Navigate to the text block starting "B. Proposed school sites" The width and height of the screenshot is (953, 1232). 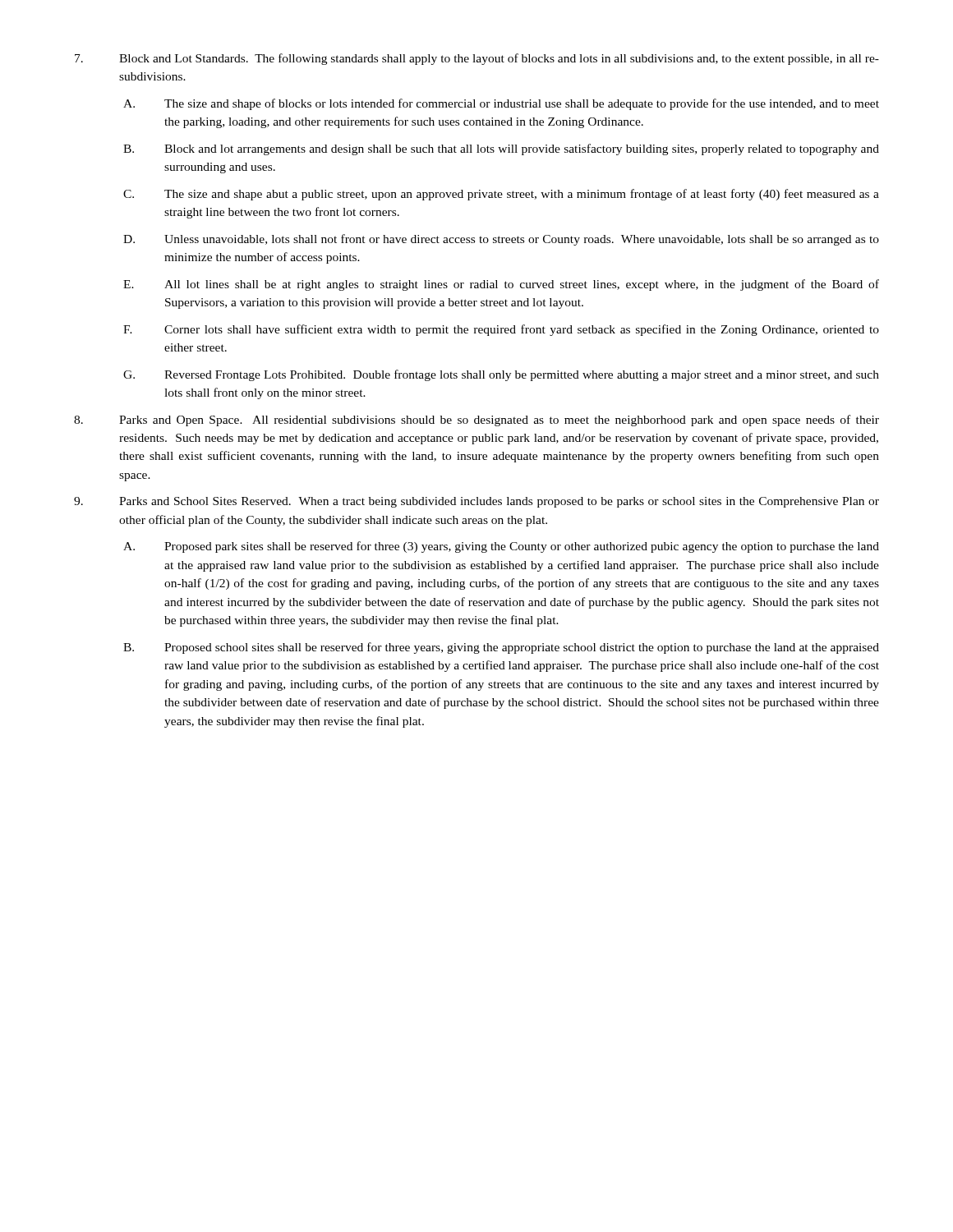[x=501, y=684]
